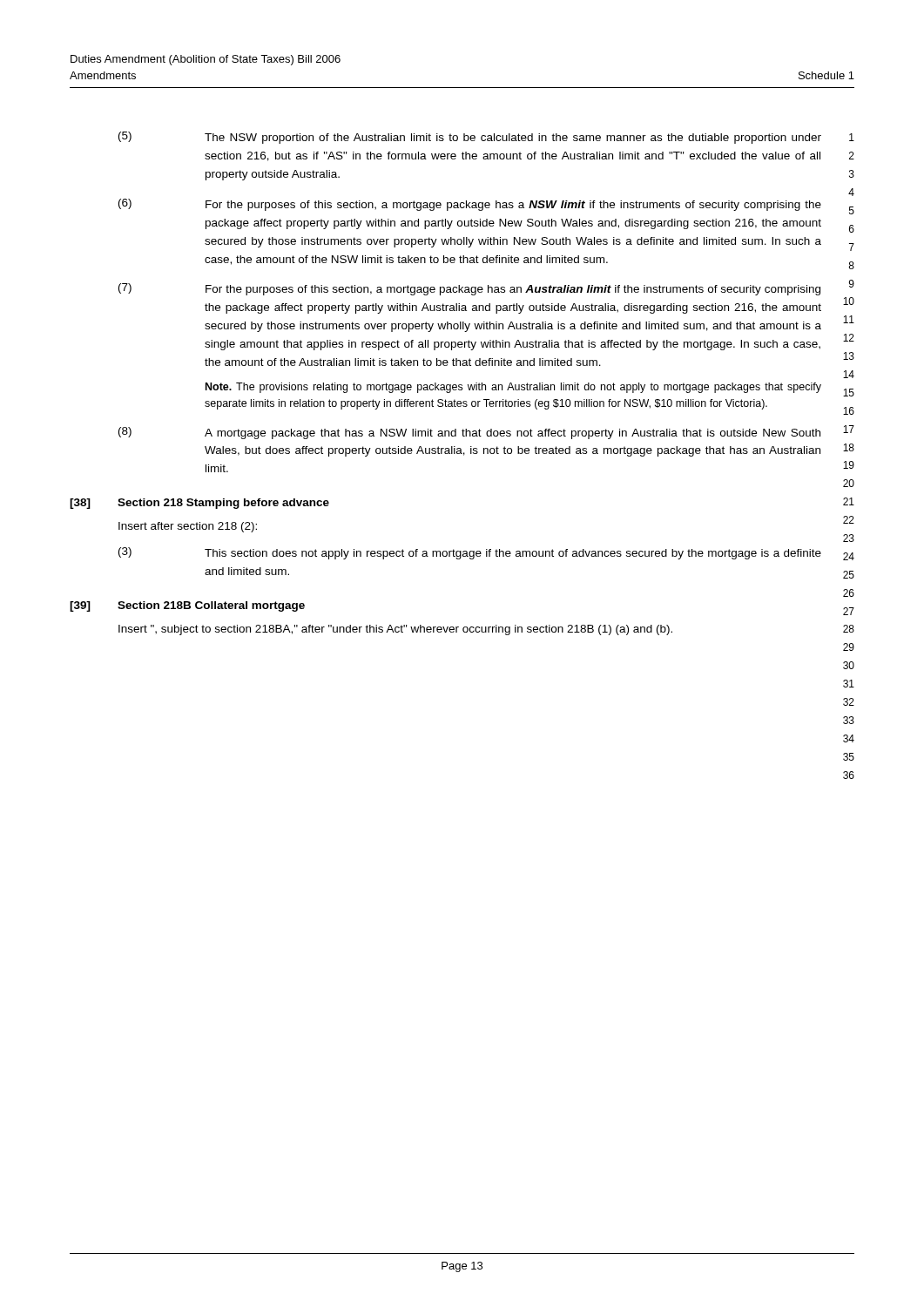Locate the text block that reads "(8) A mortgage package that has a NSW"

point(445,451)
